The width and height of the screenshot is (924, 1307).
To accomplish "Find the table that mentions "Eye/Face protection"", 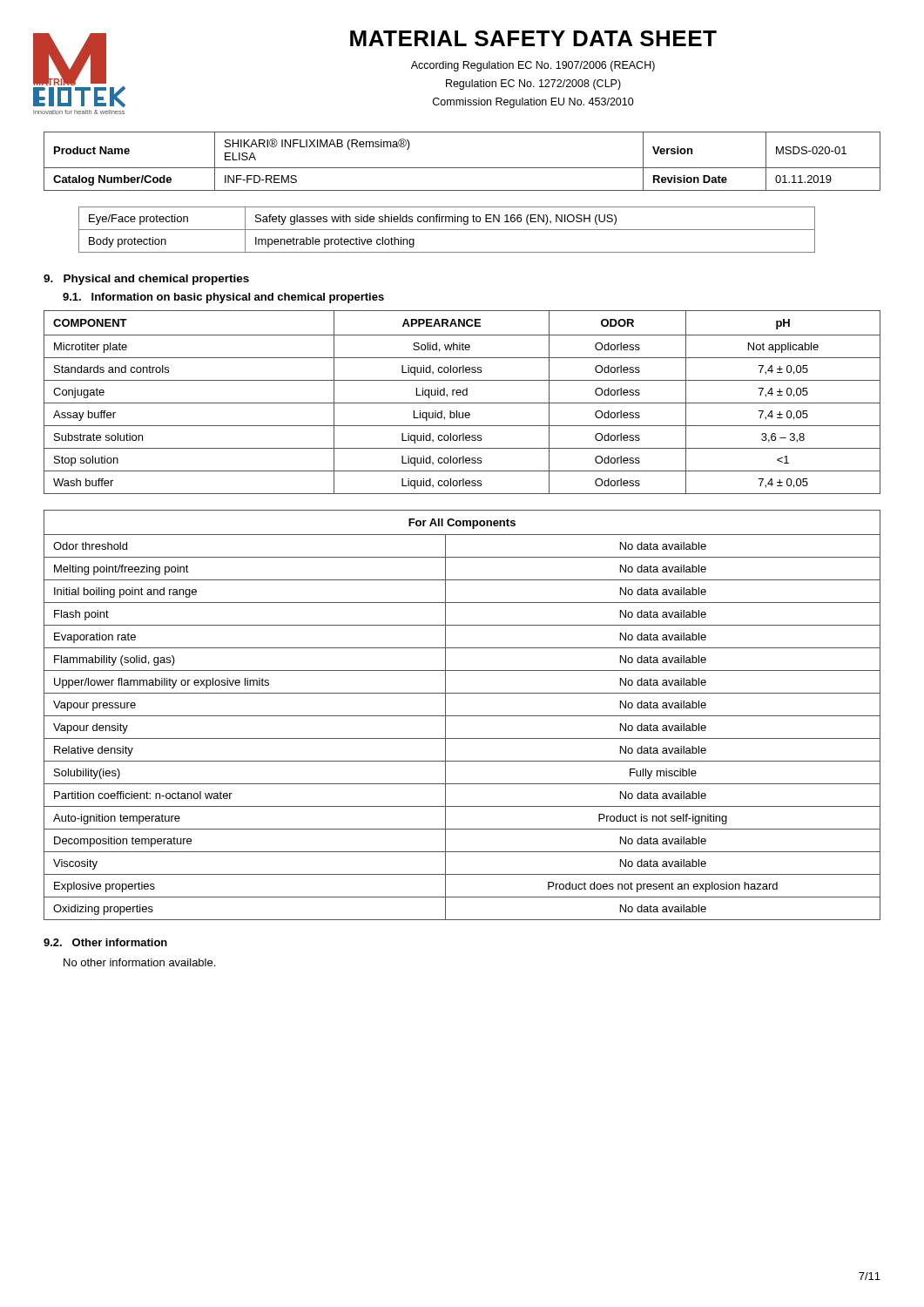I will click(x=462, y=230).
